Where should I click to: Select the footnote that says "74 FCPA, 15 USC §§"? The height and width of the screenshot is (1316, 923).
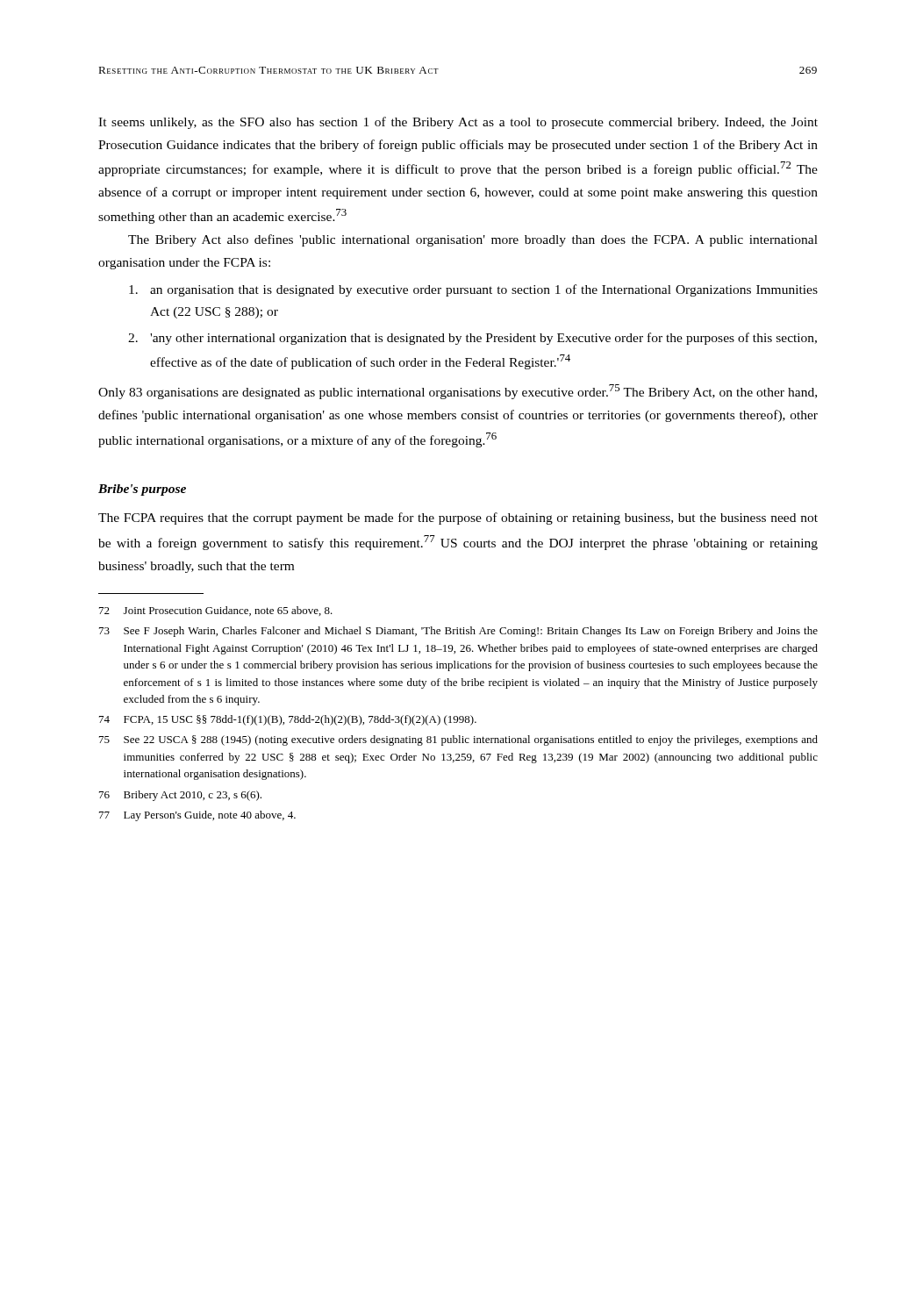click(x=458, y=719)
